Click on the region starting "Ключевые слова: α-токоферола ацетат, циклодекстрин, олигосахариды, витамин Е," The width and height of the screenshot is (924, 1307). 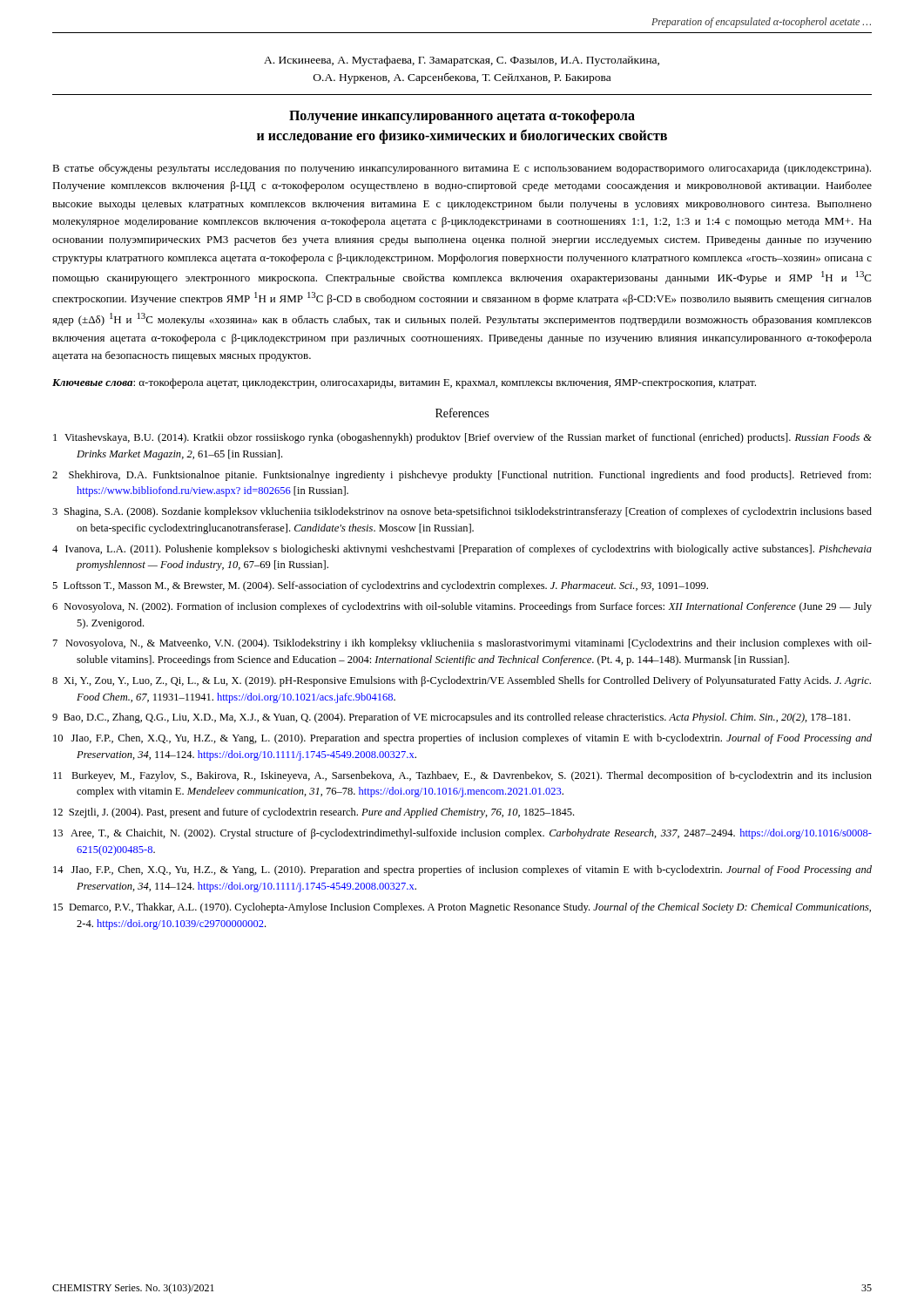point(405,382)
